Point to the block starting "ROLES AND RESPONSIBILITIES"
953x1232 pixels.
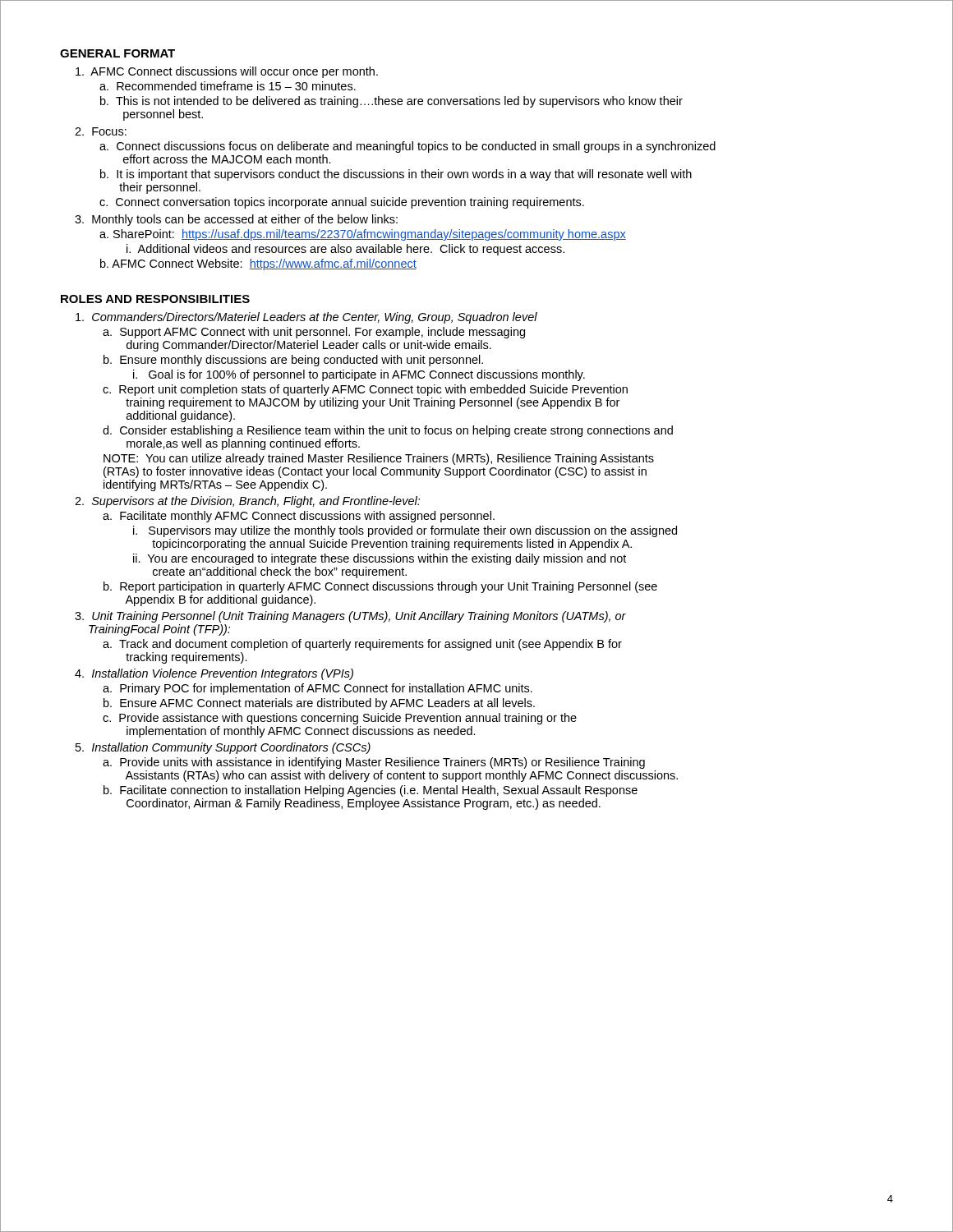[155, 299]
